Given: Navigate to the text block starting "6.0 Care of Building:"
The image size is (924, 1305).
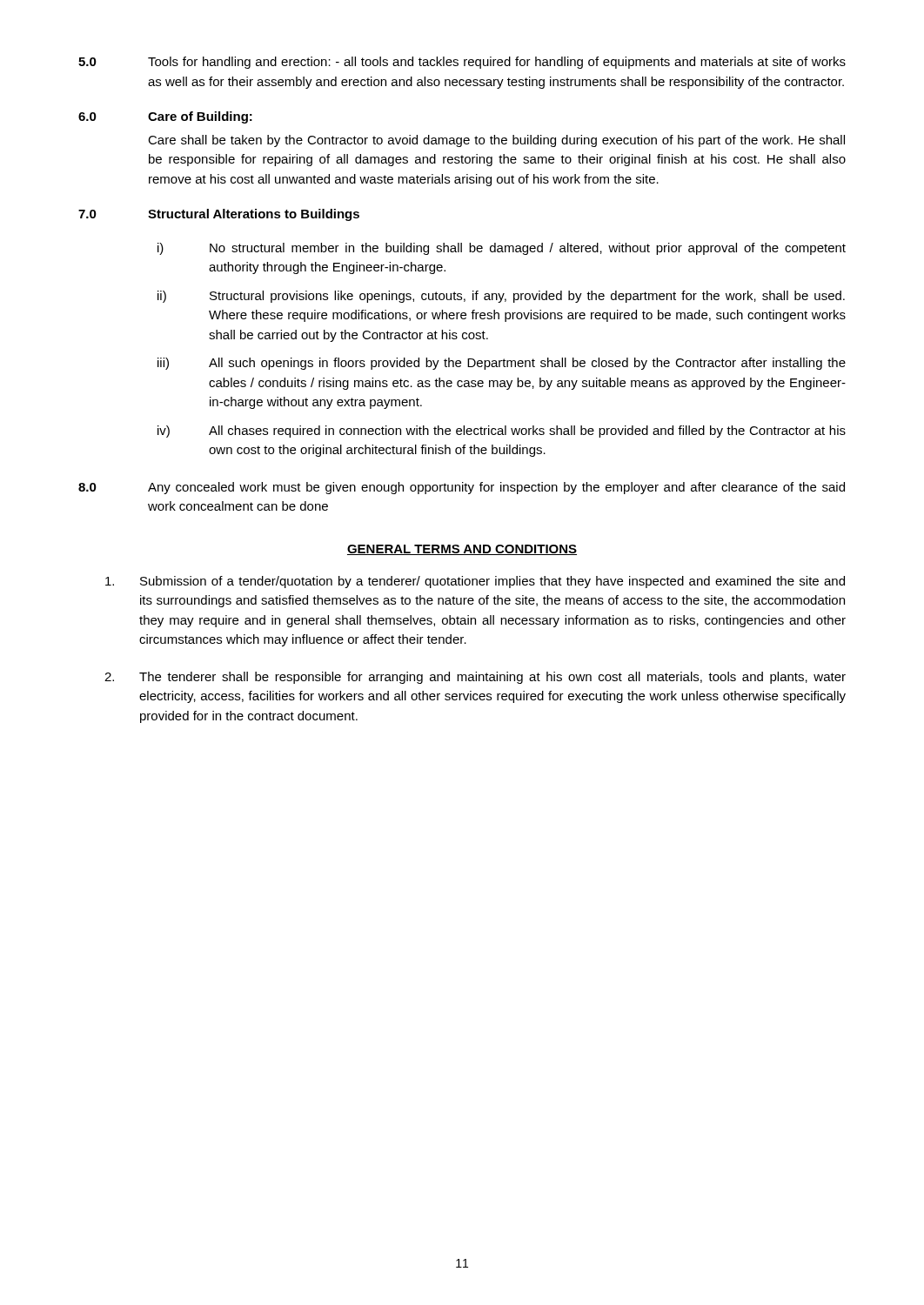Looking at the screenshot, I should coord(165,117).
